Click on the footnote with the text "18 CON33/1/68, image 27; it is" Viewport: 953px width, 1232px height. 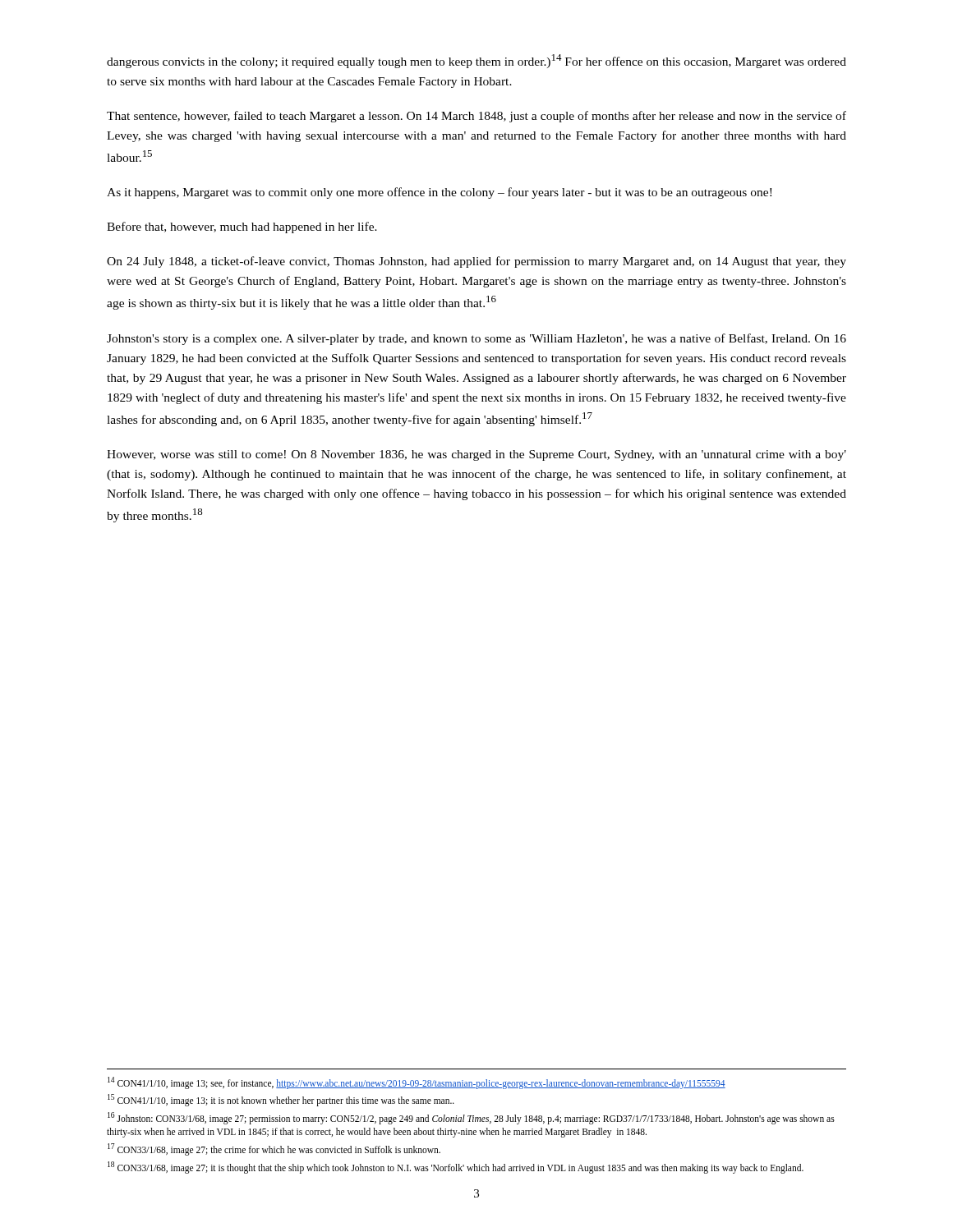(455, 1166)
